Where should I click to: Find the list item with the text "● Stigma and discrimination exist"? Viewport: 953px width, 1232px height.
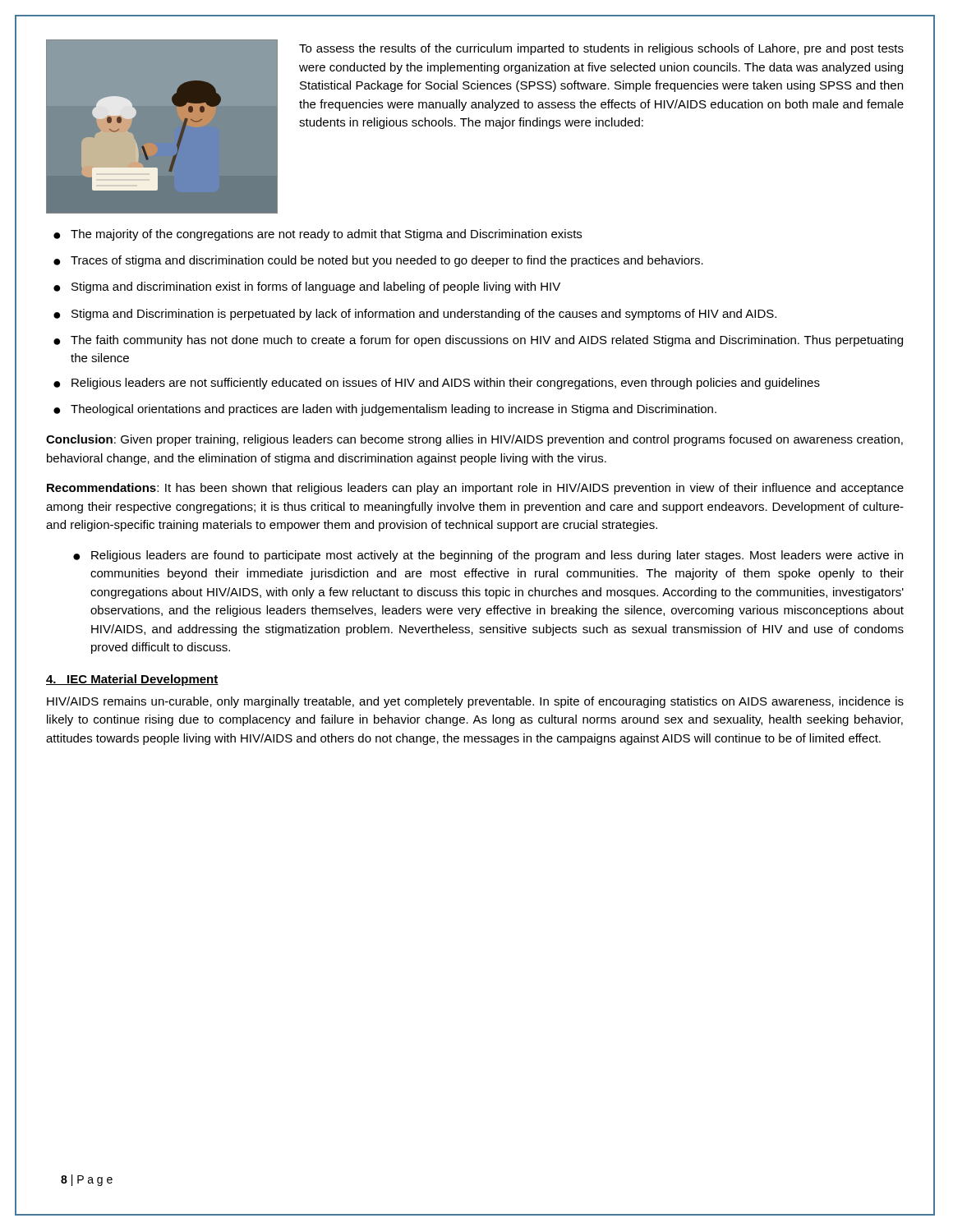point(478,288)
